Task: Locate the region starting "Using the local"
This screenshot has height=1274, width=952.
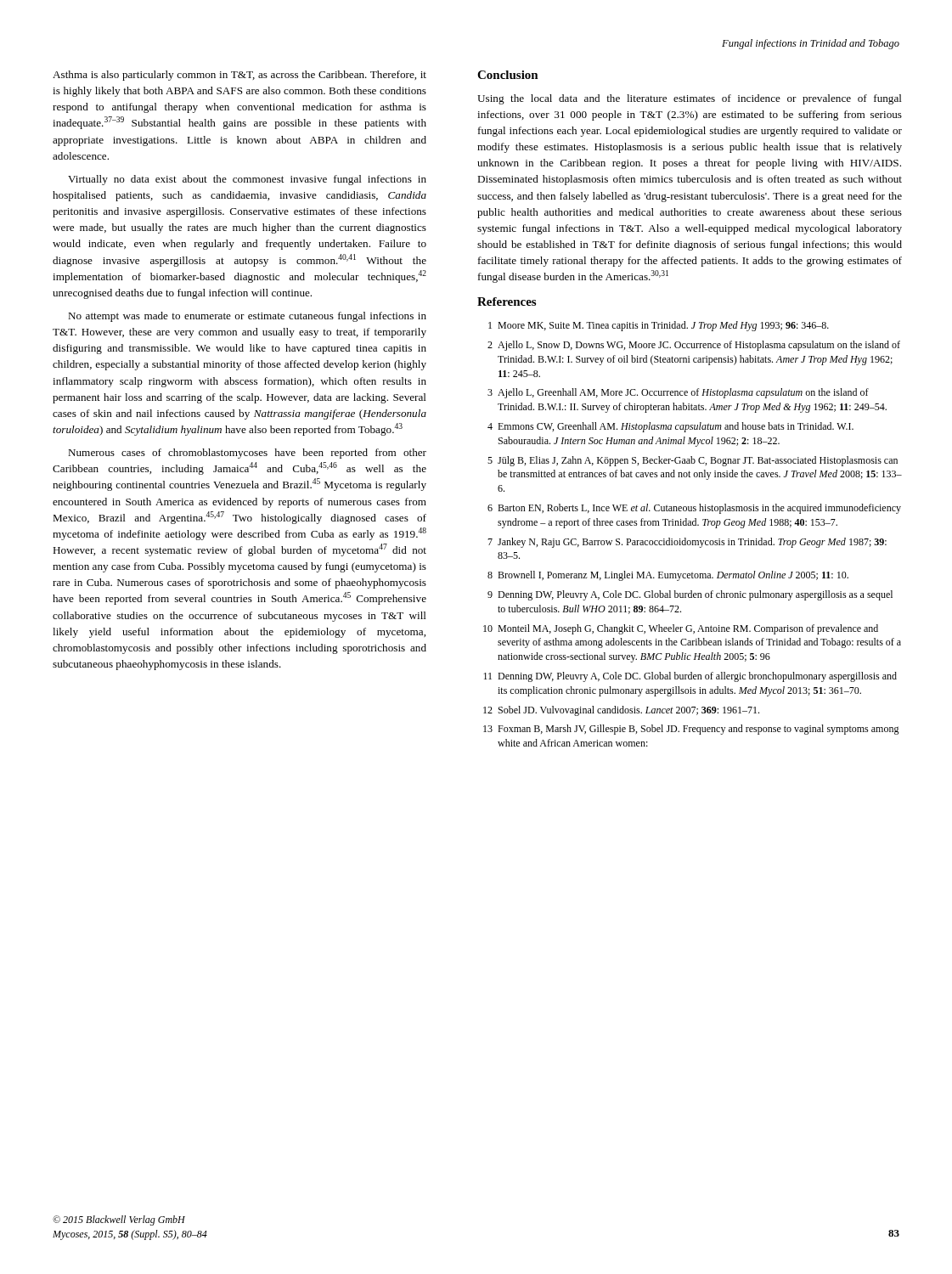Action: point(690,187)
